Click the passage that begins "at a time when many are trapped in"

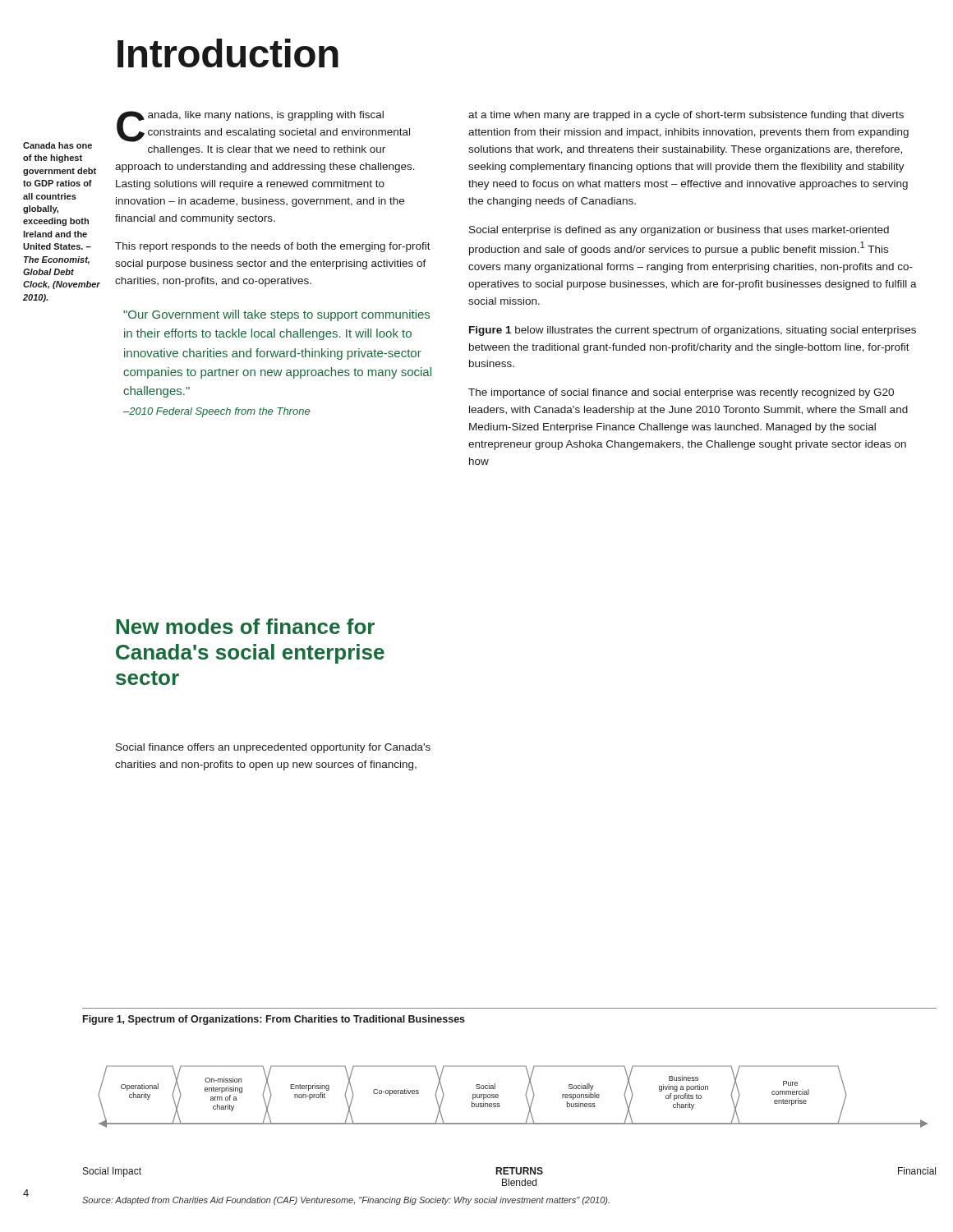pos(689,158)
